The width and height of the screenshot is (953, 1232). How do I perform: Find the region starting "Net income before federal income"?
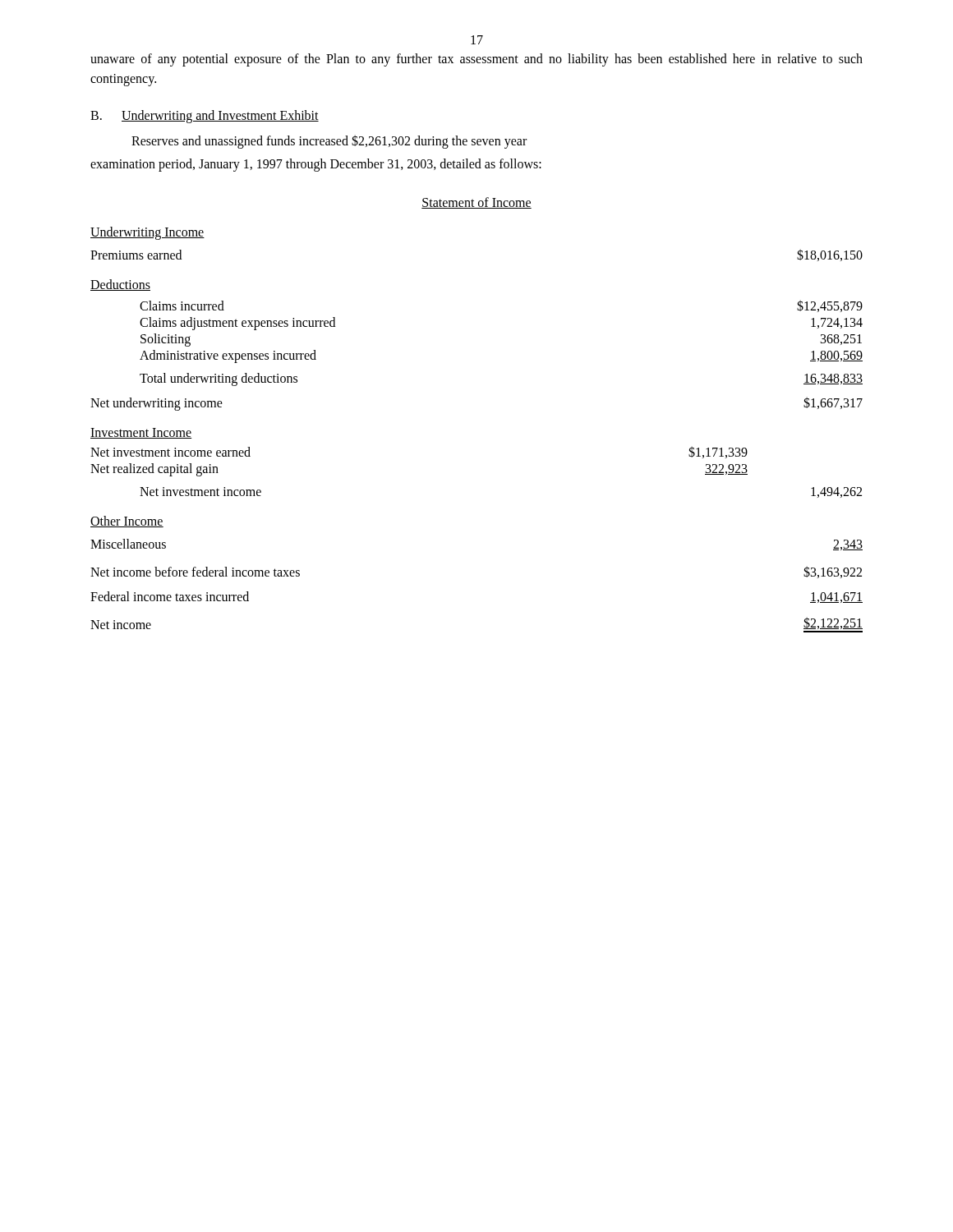pyautogui.click(x=197, y=572)
